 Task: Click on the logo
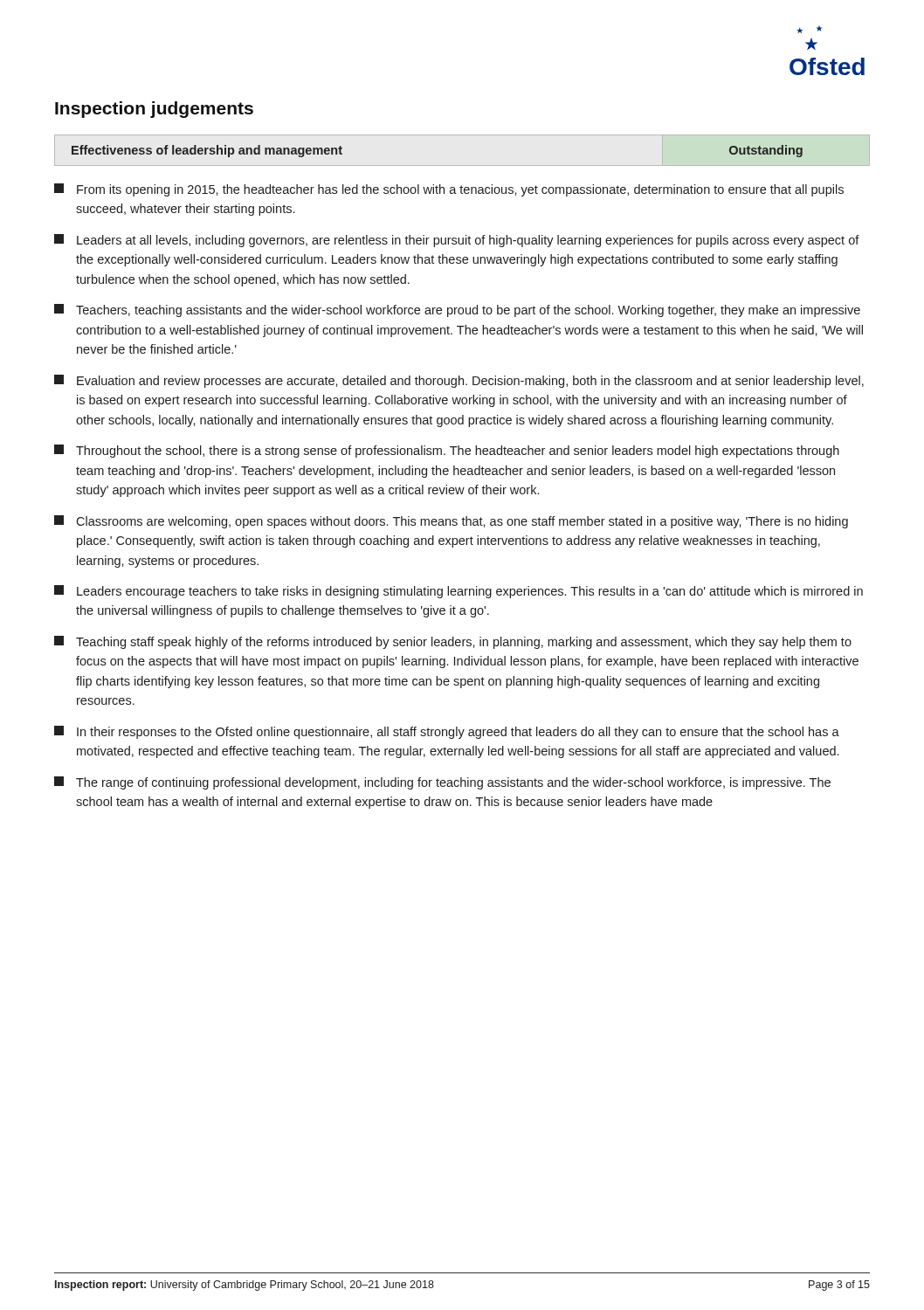(x=834, y=55)
